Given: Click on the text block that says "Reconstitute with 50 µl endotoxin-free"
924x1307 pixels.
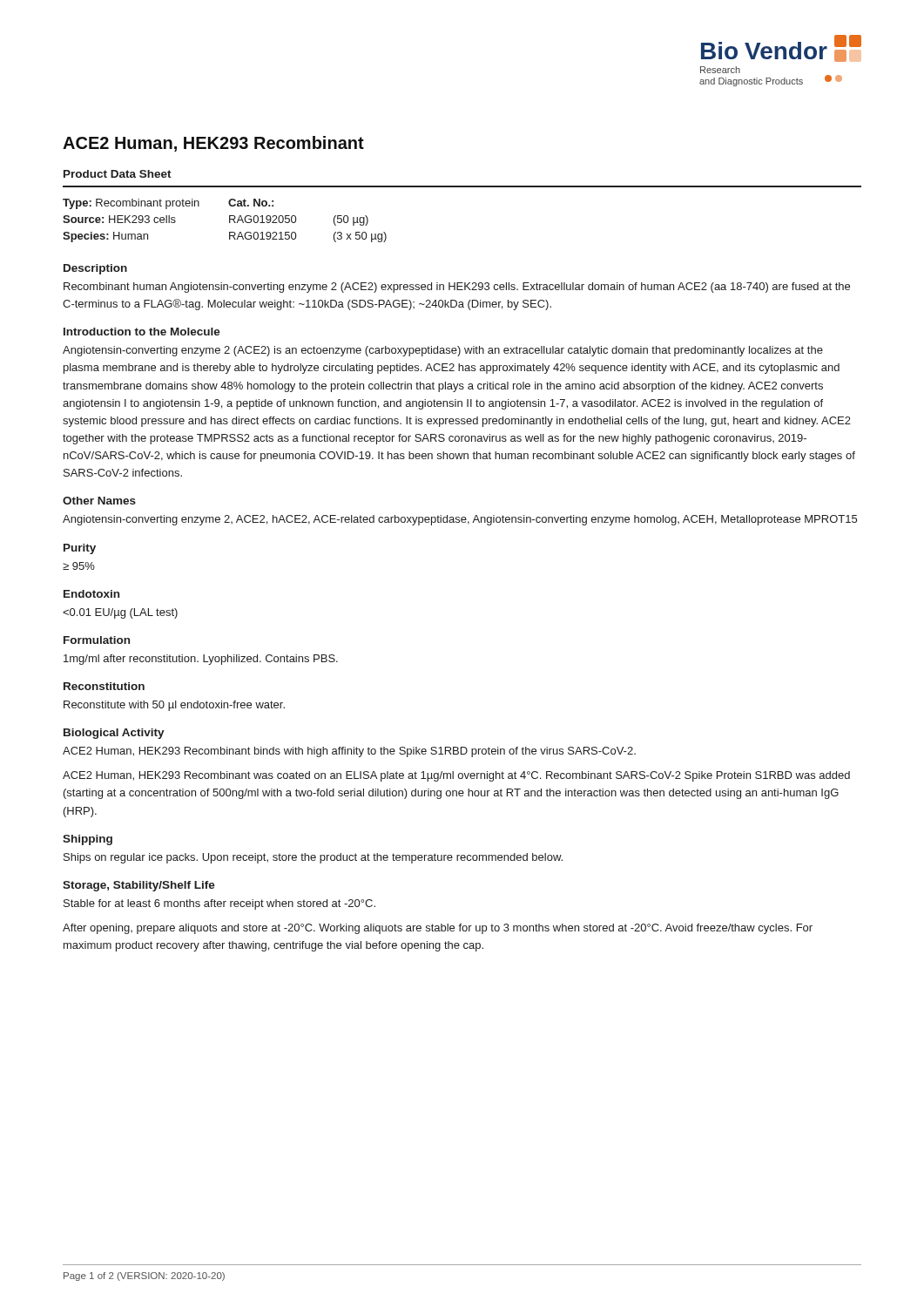Looking at the screenshot, I should (174, 704).
